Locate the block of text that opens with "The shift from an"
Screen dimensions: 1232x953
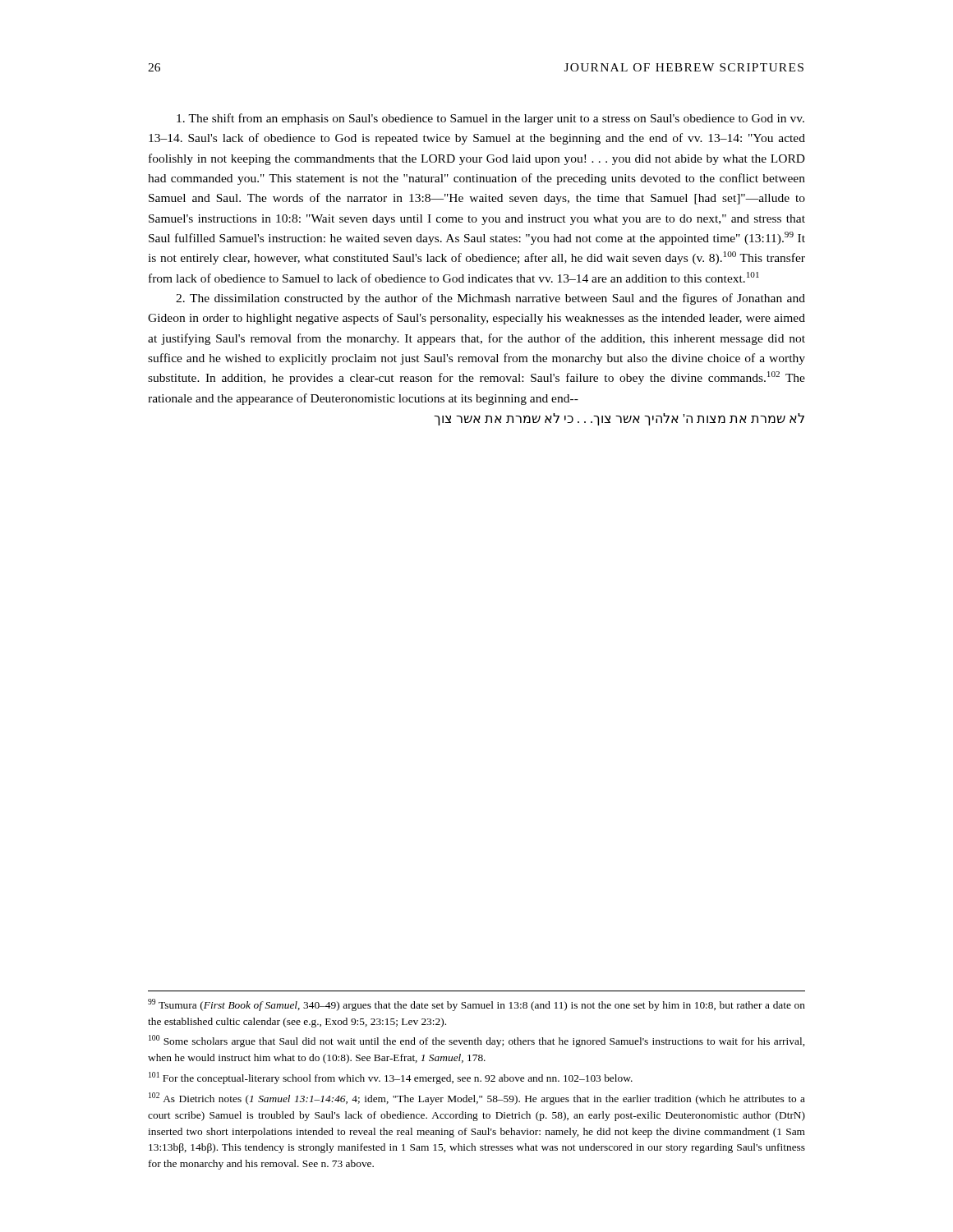pyautogui.click(x=476, y=198)
